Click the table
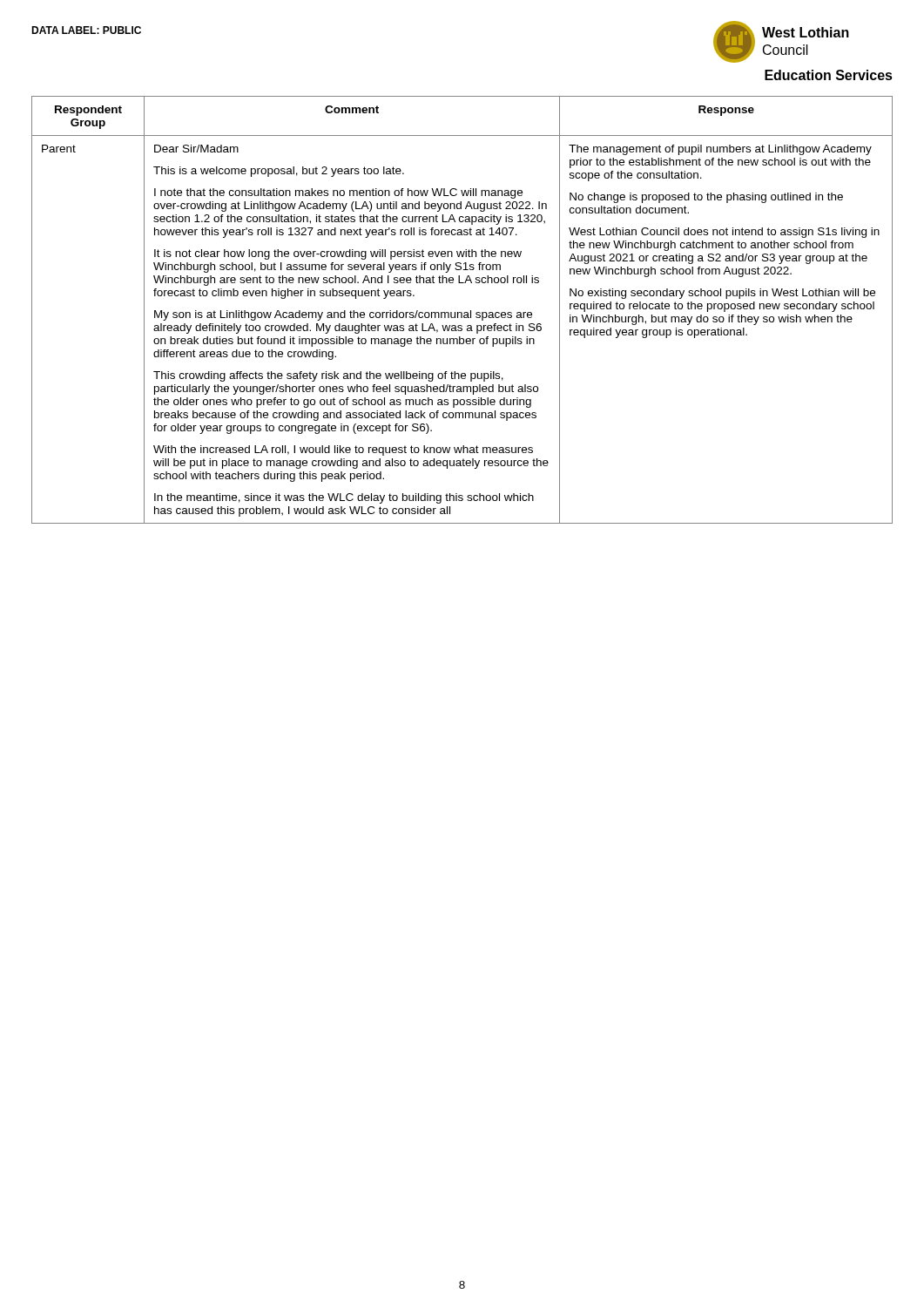Screen dimensions: 1307x924 pyautogui.click(x=462, y=310)
